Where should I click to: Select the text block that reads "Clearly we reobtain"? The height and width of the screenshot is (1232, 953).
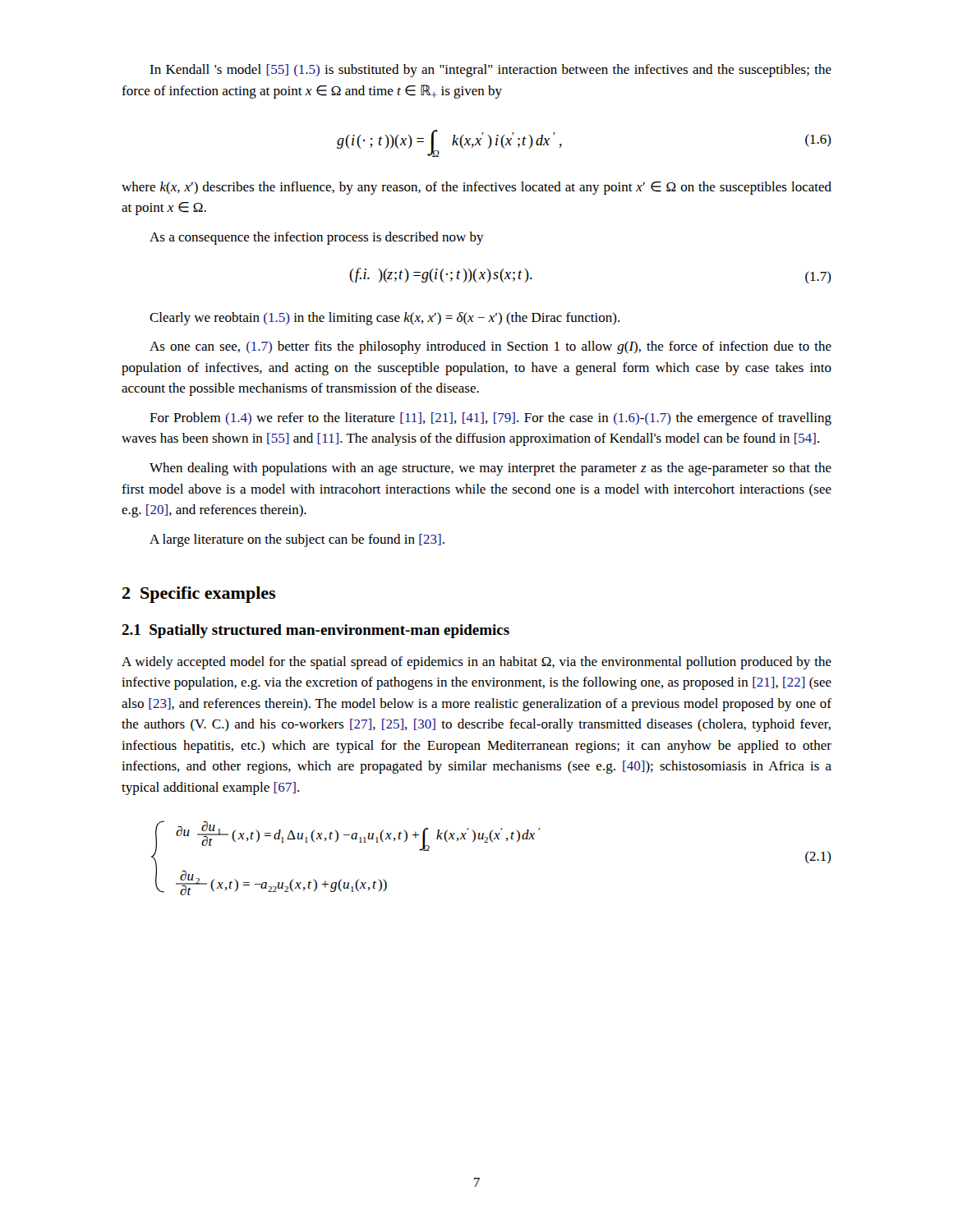point(476,428)
